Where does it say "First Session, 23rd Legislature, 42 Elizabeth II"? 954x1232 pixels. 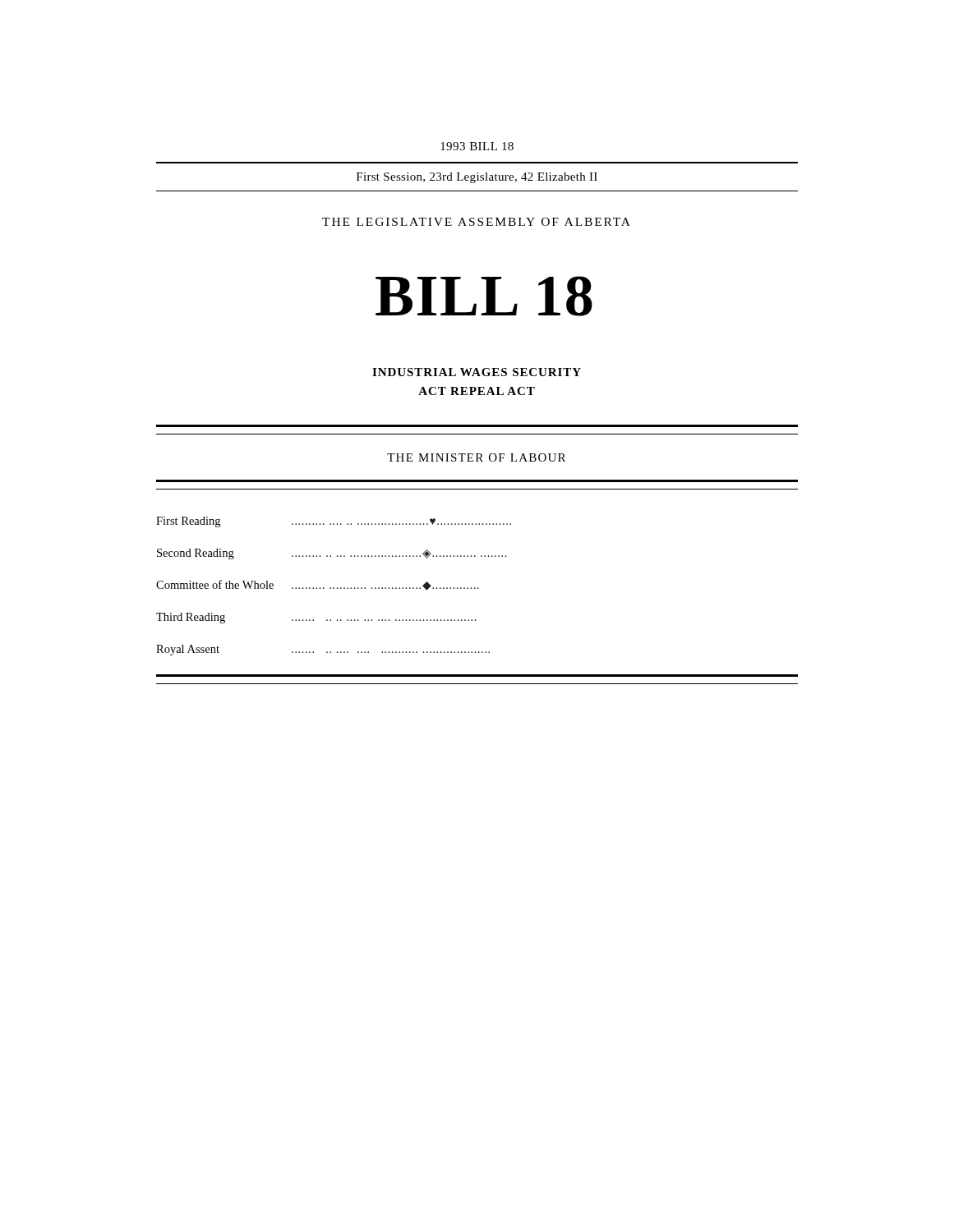pyautogui.click(x=477, y=177)
